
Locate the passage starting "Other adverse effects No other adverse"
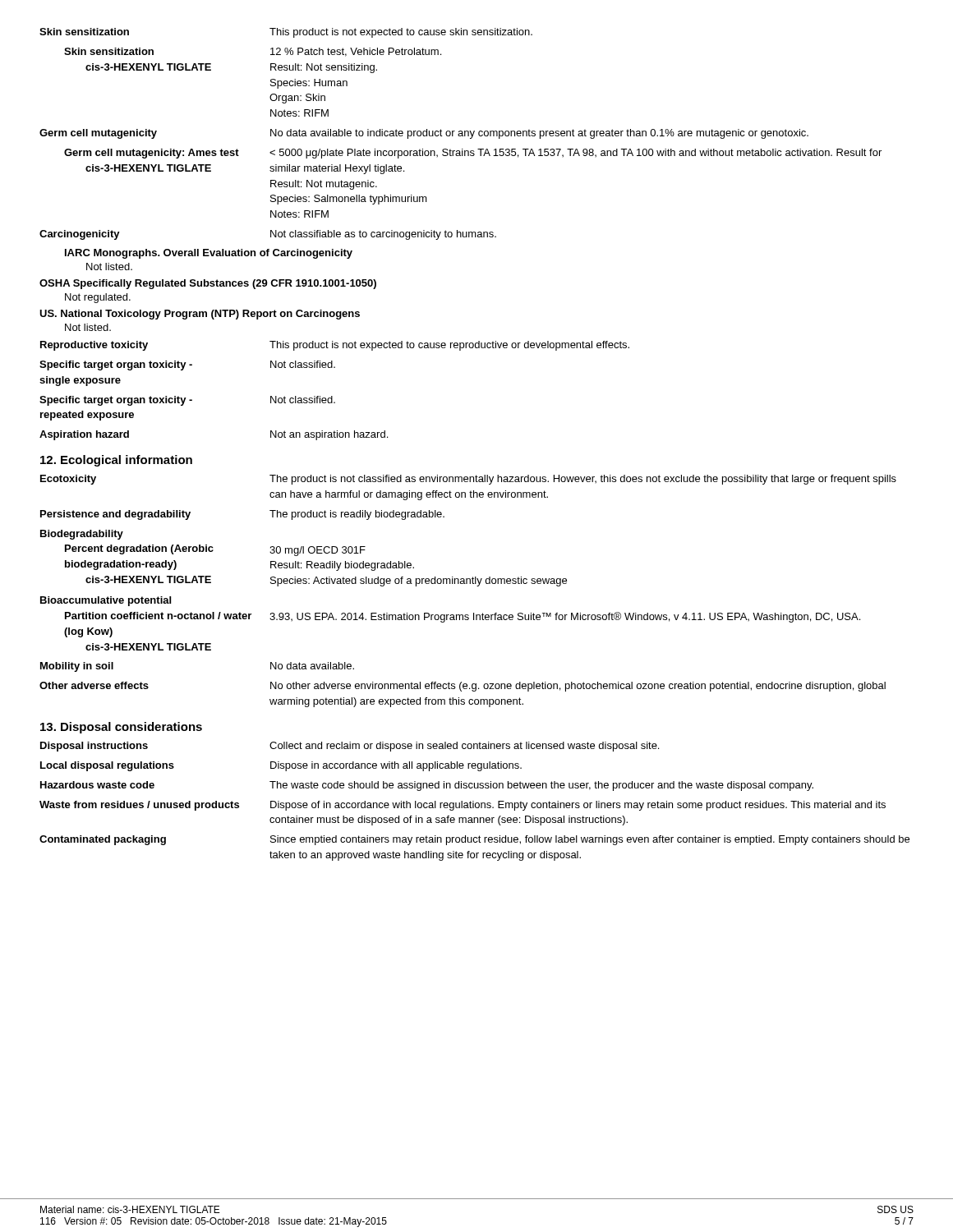476,694
